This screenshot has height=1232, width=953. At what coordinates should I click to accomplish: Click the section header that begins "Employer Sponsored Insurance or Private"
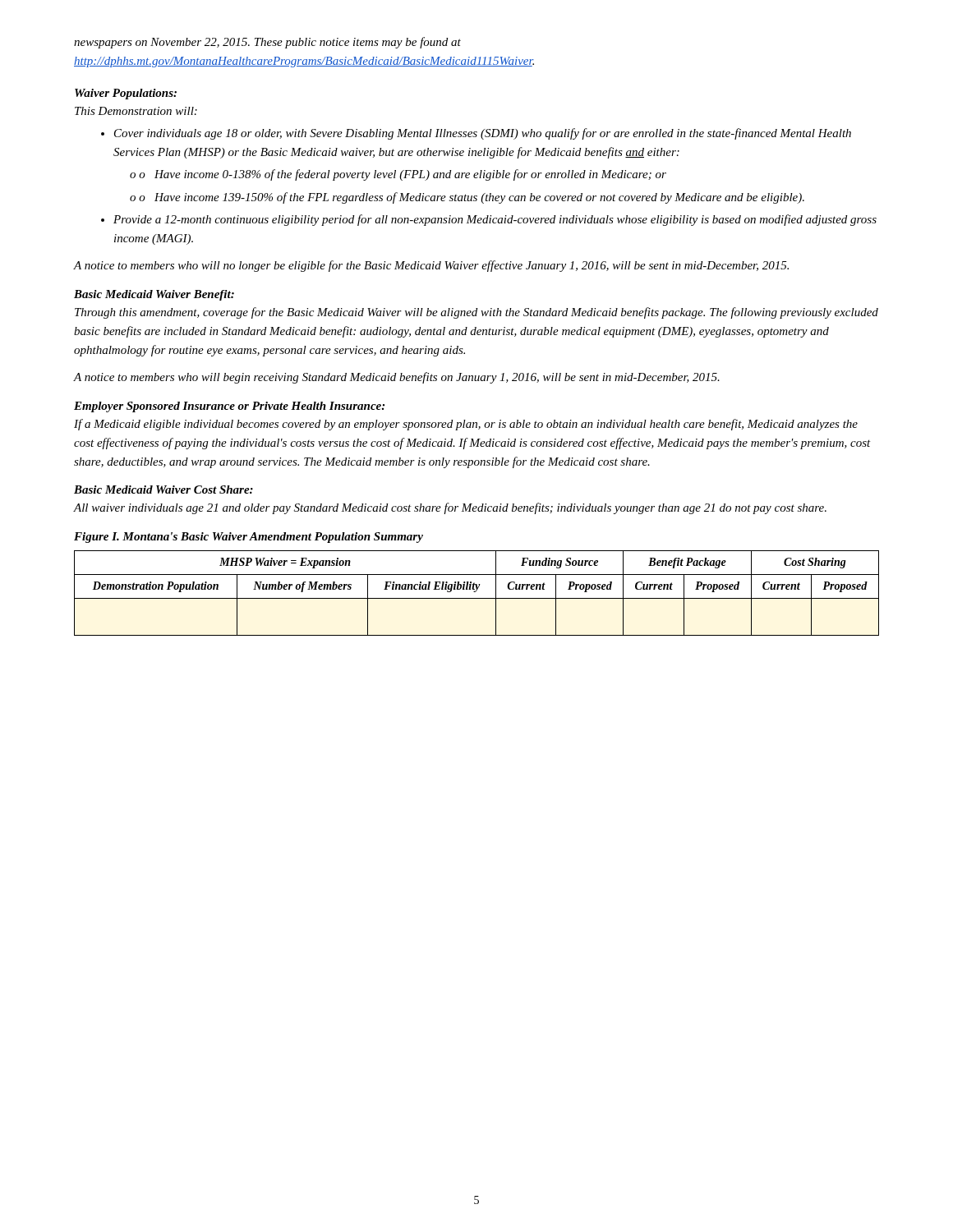coord(230,405)
